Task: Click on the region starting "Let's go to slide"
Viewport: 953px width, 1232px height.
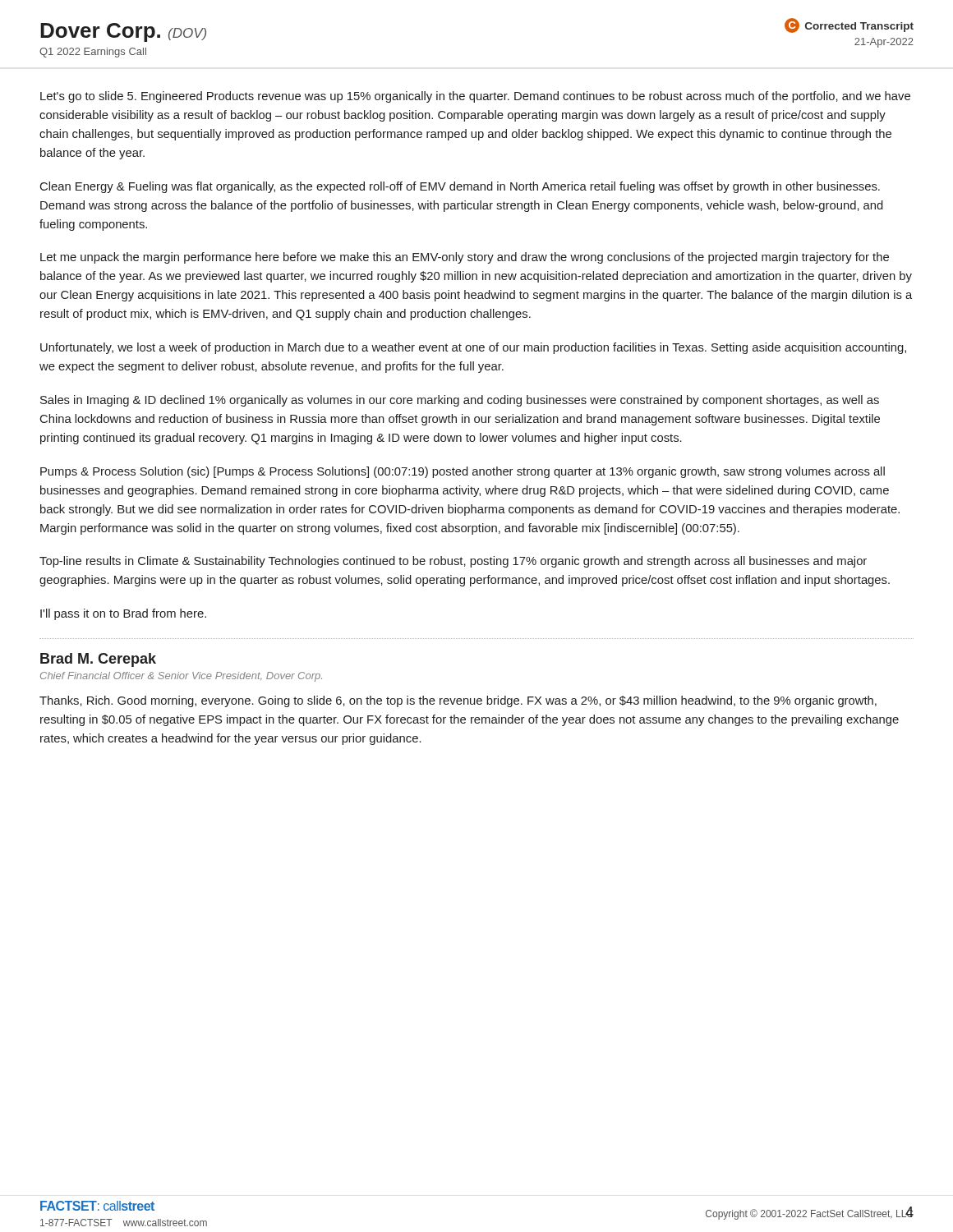Action: (x=475, y=124)
